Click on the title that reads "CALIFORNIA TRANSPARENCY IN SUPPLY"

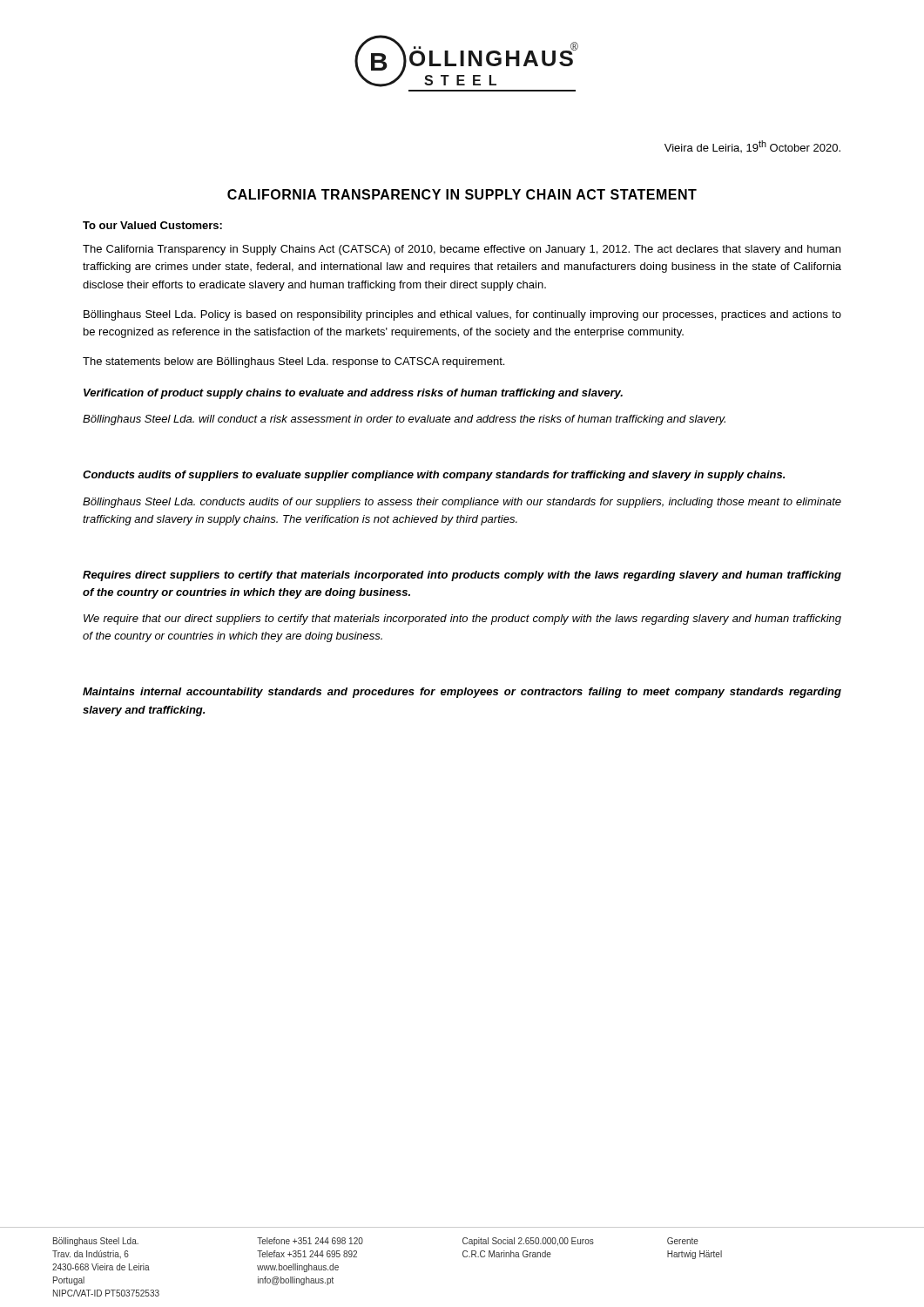click(462, 196)
